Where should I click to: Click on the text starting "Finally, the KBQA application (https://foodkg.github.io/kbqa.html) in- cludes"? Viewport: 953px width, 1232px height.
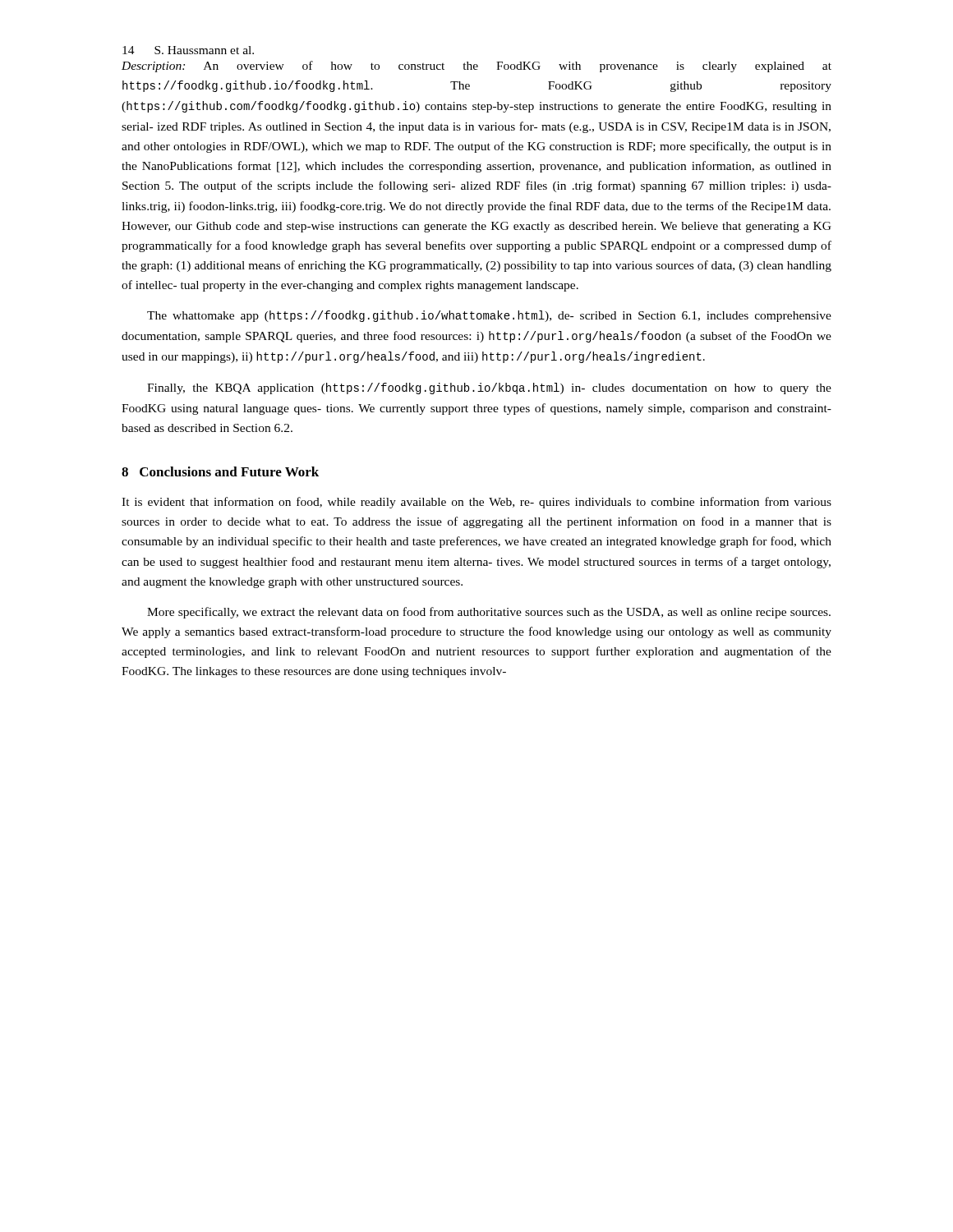476,408
